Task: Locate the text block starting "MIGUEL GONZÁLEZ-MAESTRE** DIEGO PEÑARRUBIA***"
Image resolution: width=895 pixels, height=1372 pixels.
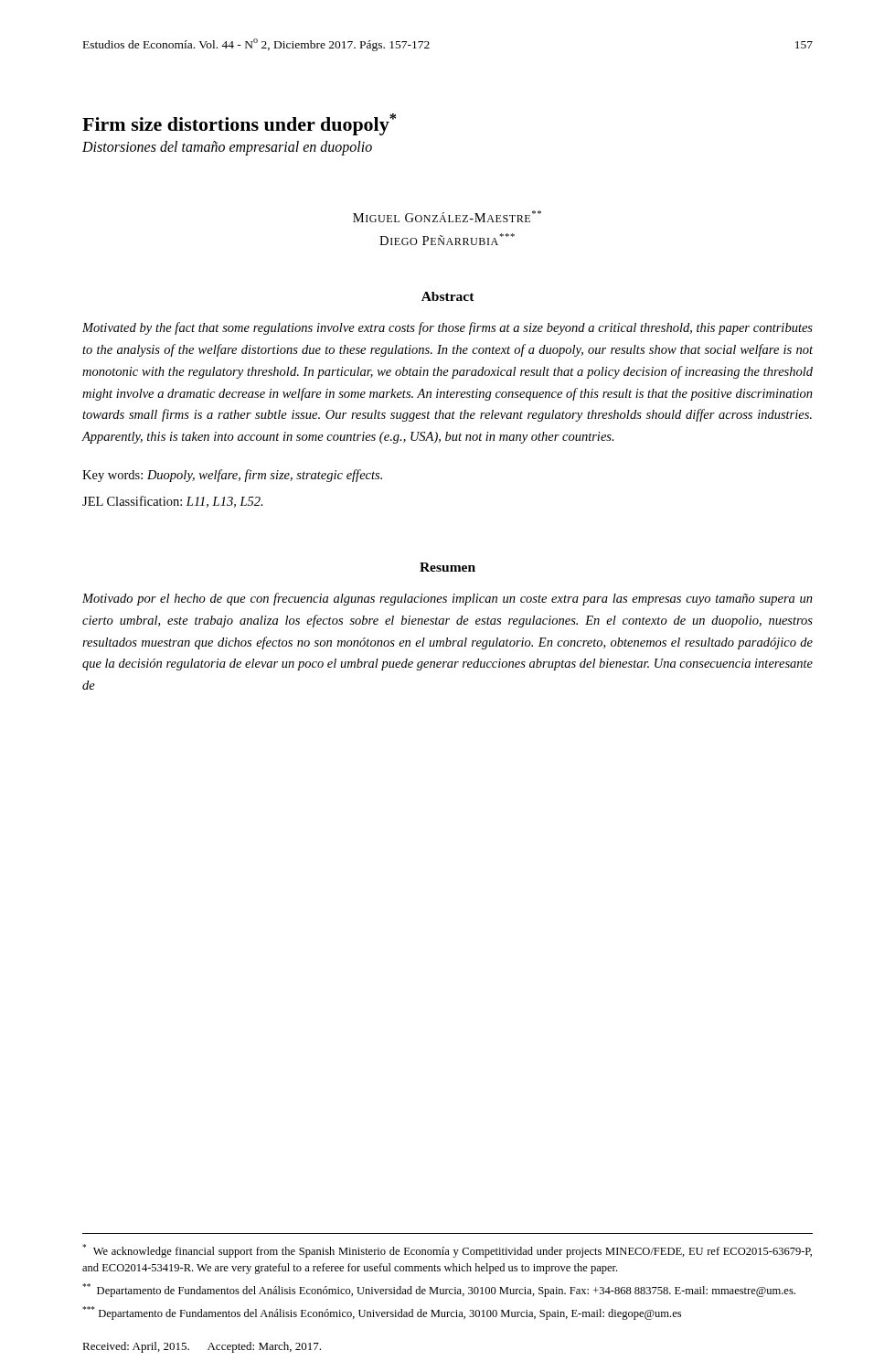Action: [448, 228]
